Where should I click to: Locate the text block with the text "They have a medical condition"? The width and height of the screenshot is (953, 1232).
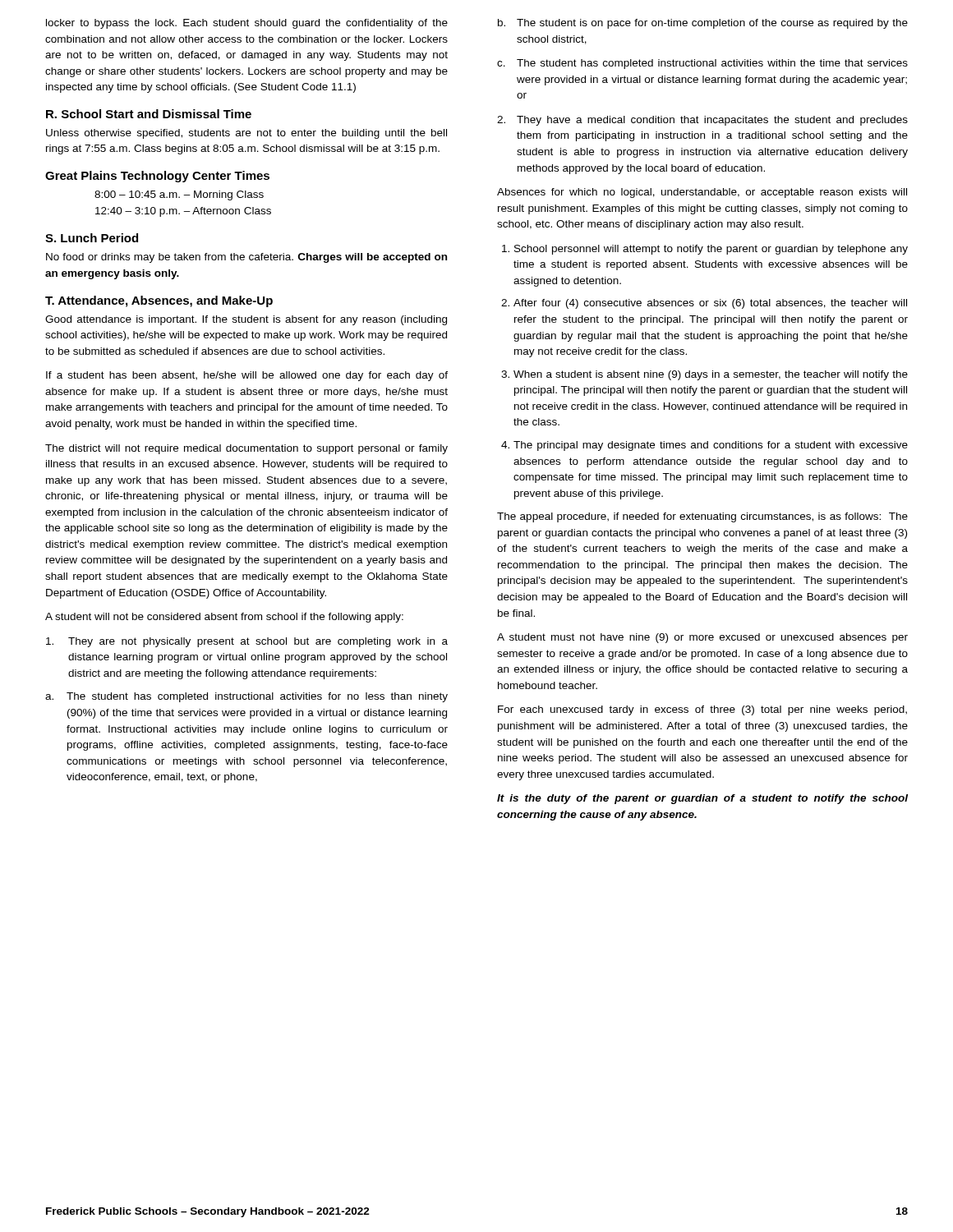coord(702,144)
